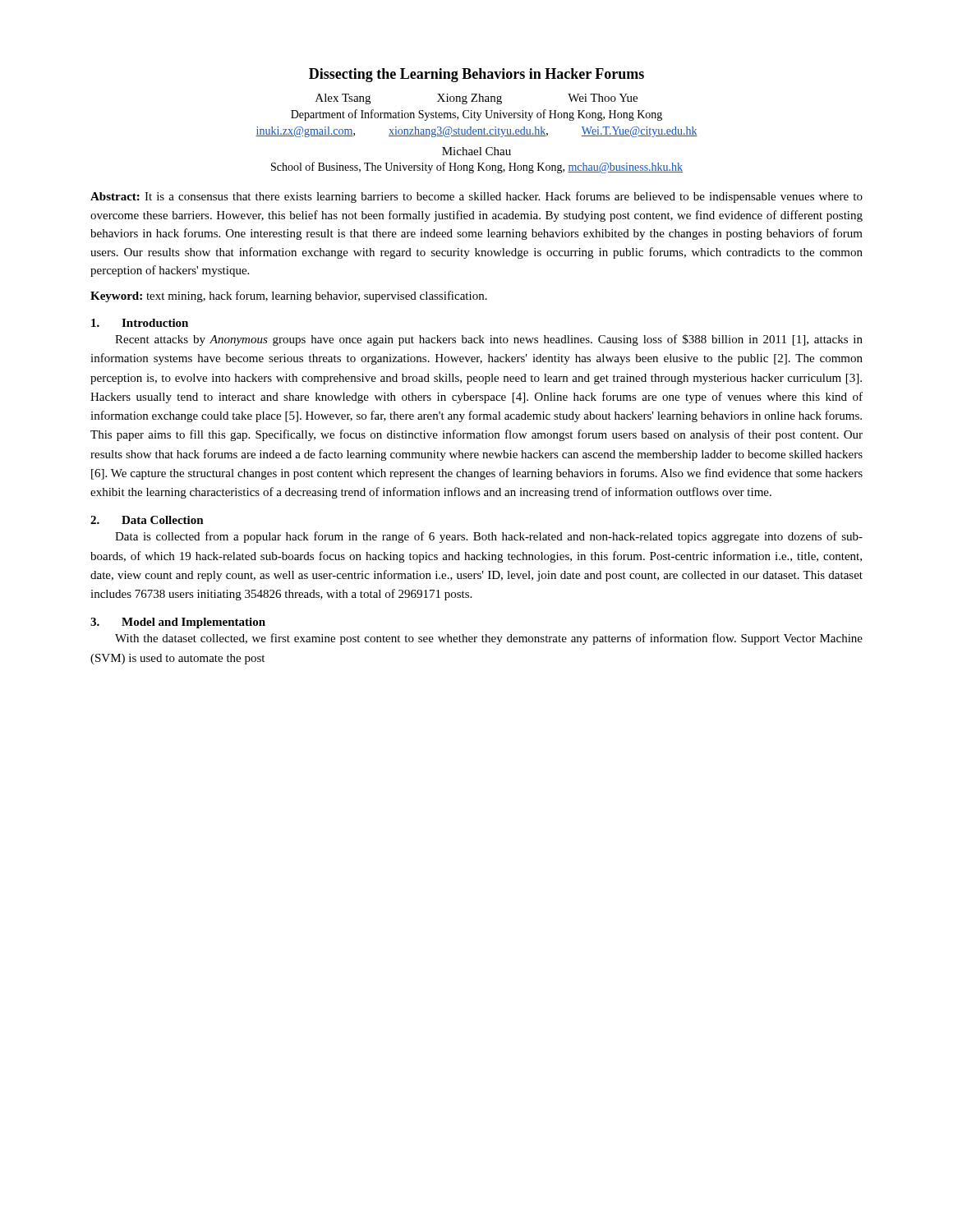Click on the text block with the text "Recent attacks by Anonymous groups have once"

point(476,416)
